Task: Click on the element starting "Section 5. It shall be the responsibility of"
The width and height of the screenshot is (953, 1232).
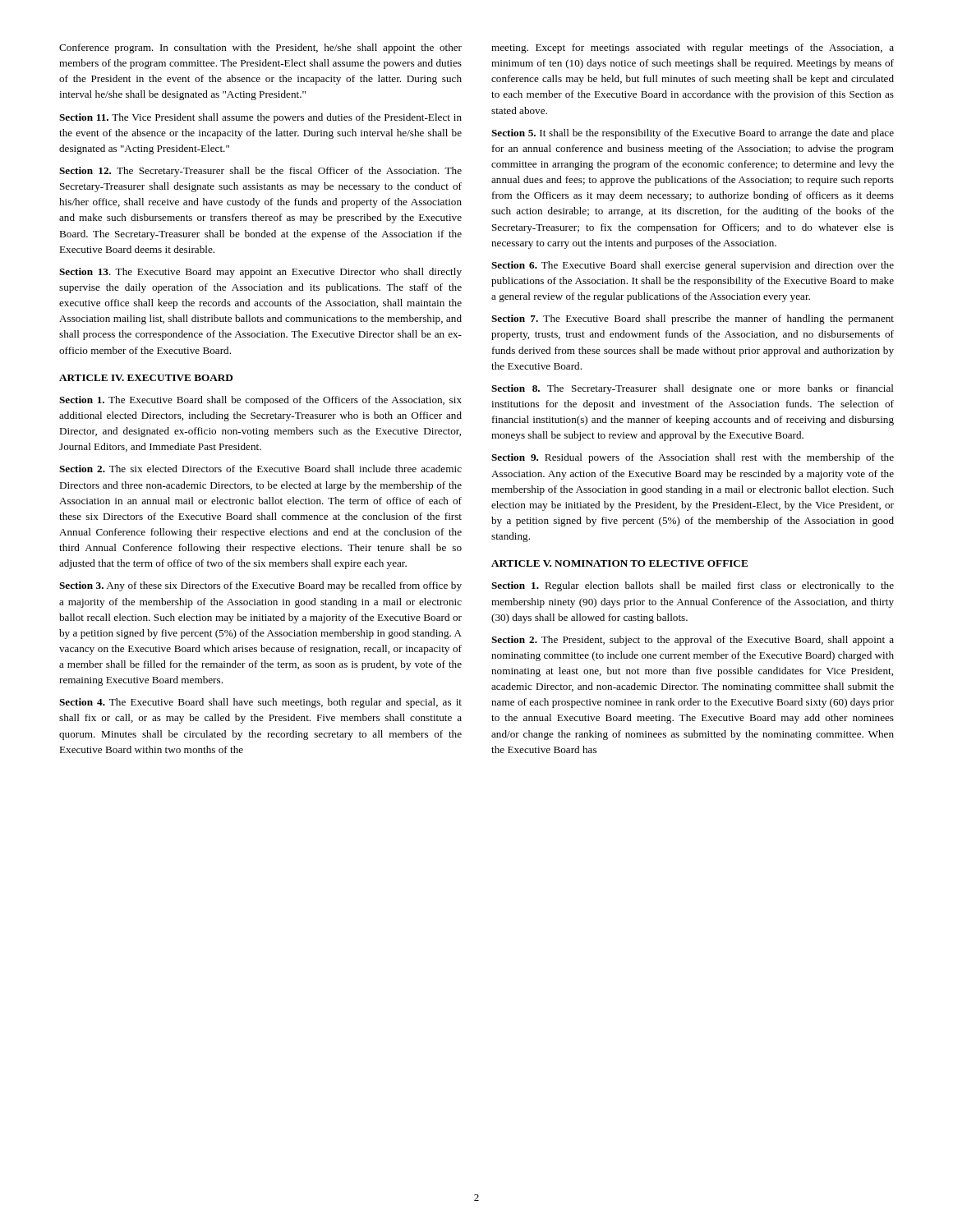Action: click(x=693, y=187)
